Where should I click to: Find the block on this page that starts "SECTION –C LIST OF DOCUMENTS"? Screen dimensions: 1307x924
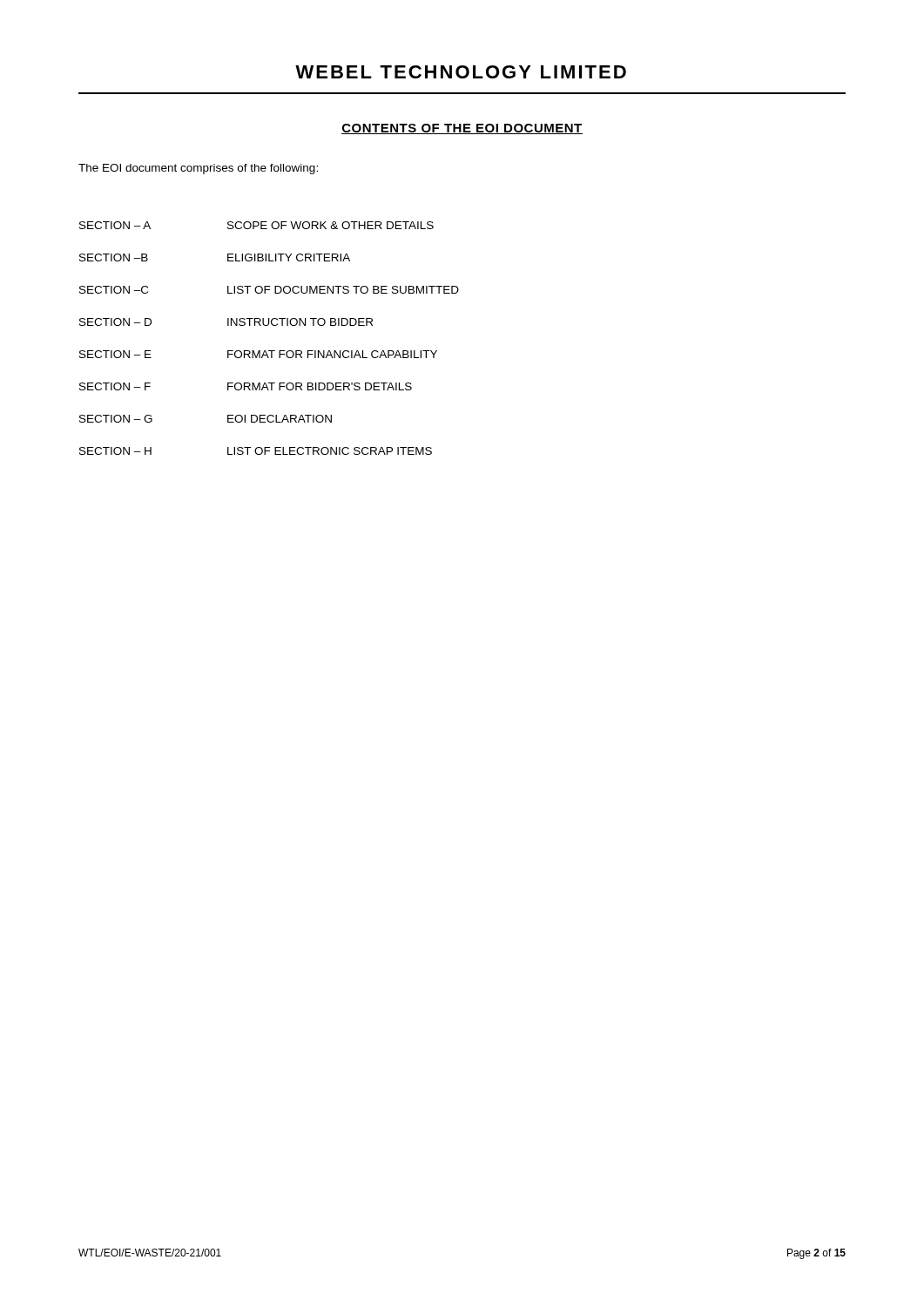pos(269,290)
